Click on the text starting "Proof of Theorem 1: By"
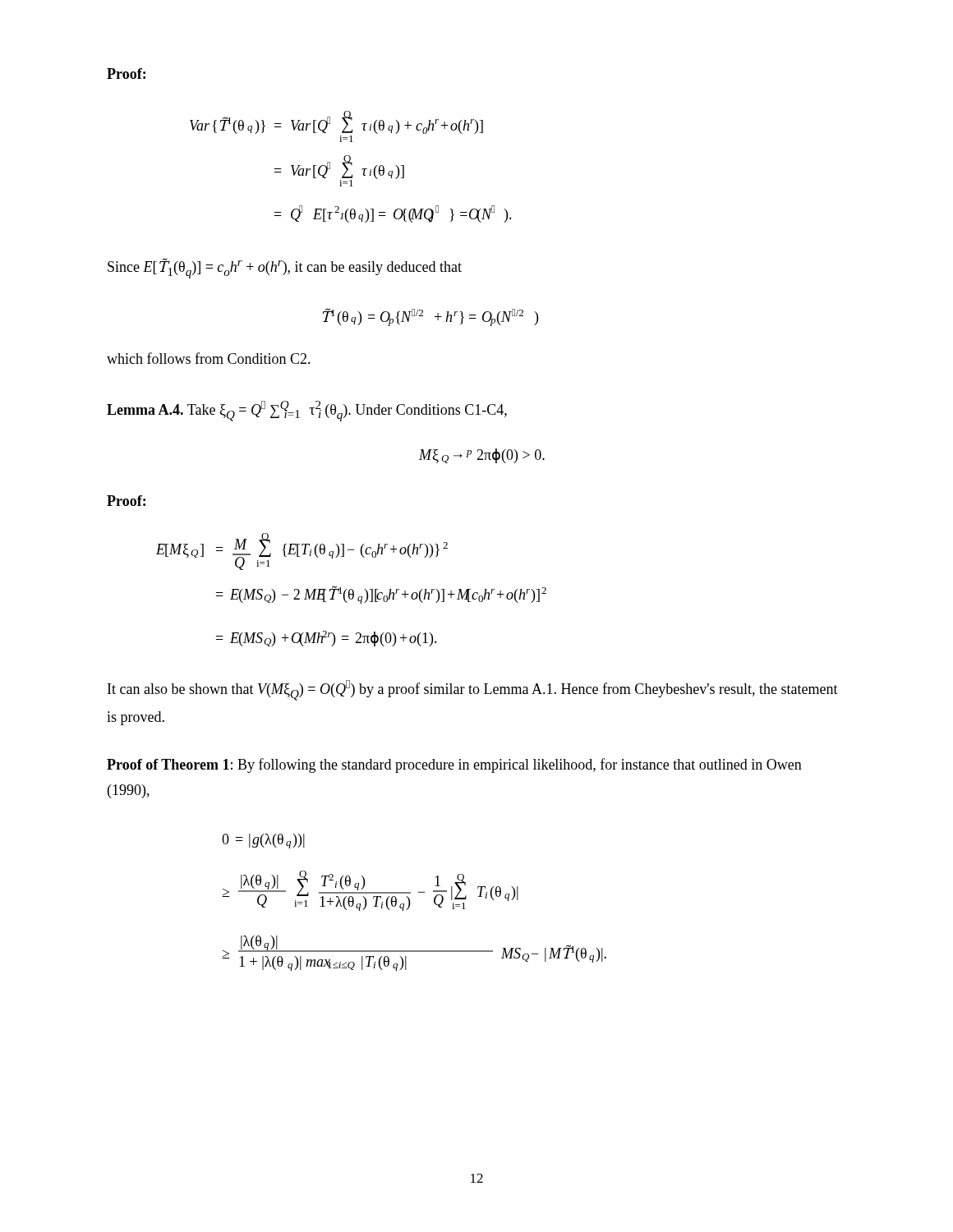Viewport: 953px width, 1232px height. (454, 778)
